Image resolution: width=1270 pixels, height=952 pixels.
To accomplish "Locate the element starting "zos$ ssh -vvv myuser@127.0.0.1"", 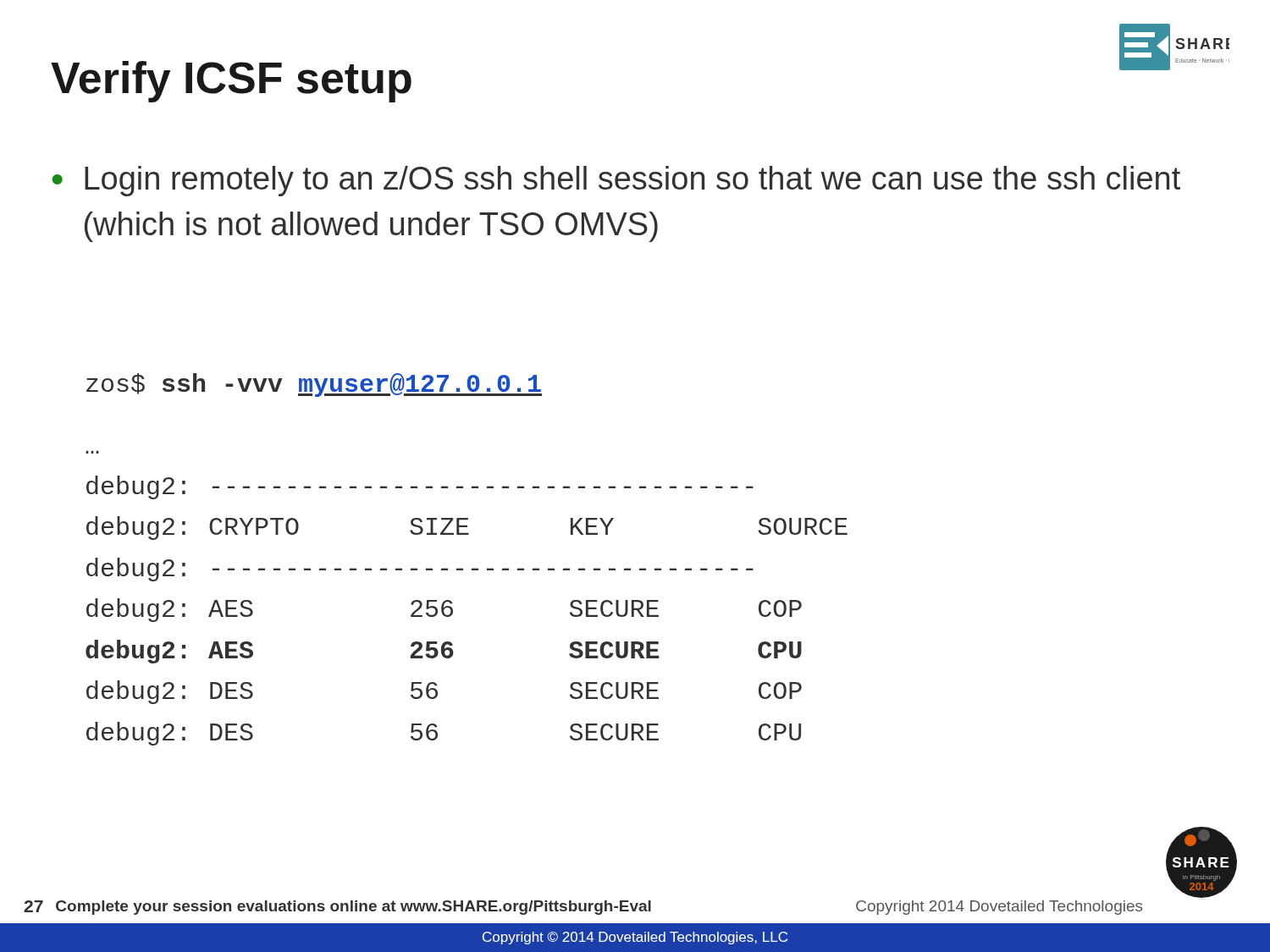I will click(313, 385).
